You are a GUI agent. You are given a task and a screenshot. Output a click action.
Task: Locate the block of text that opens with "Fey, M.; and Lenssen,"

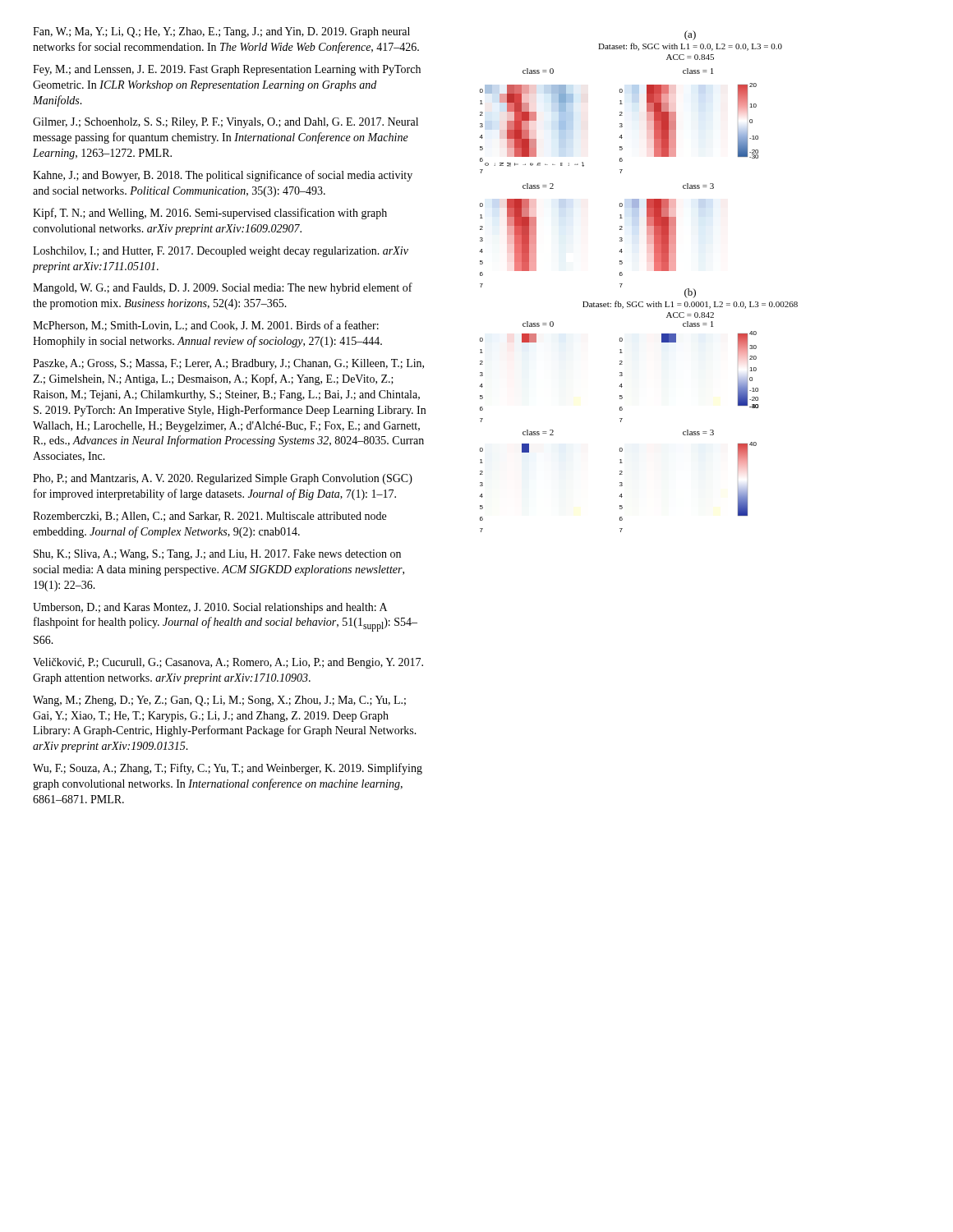[227, 85]
